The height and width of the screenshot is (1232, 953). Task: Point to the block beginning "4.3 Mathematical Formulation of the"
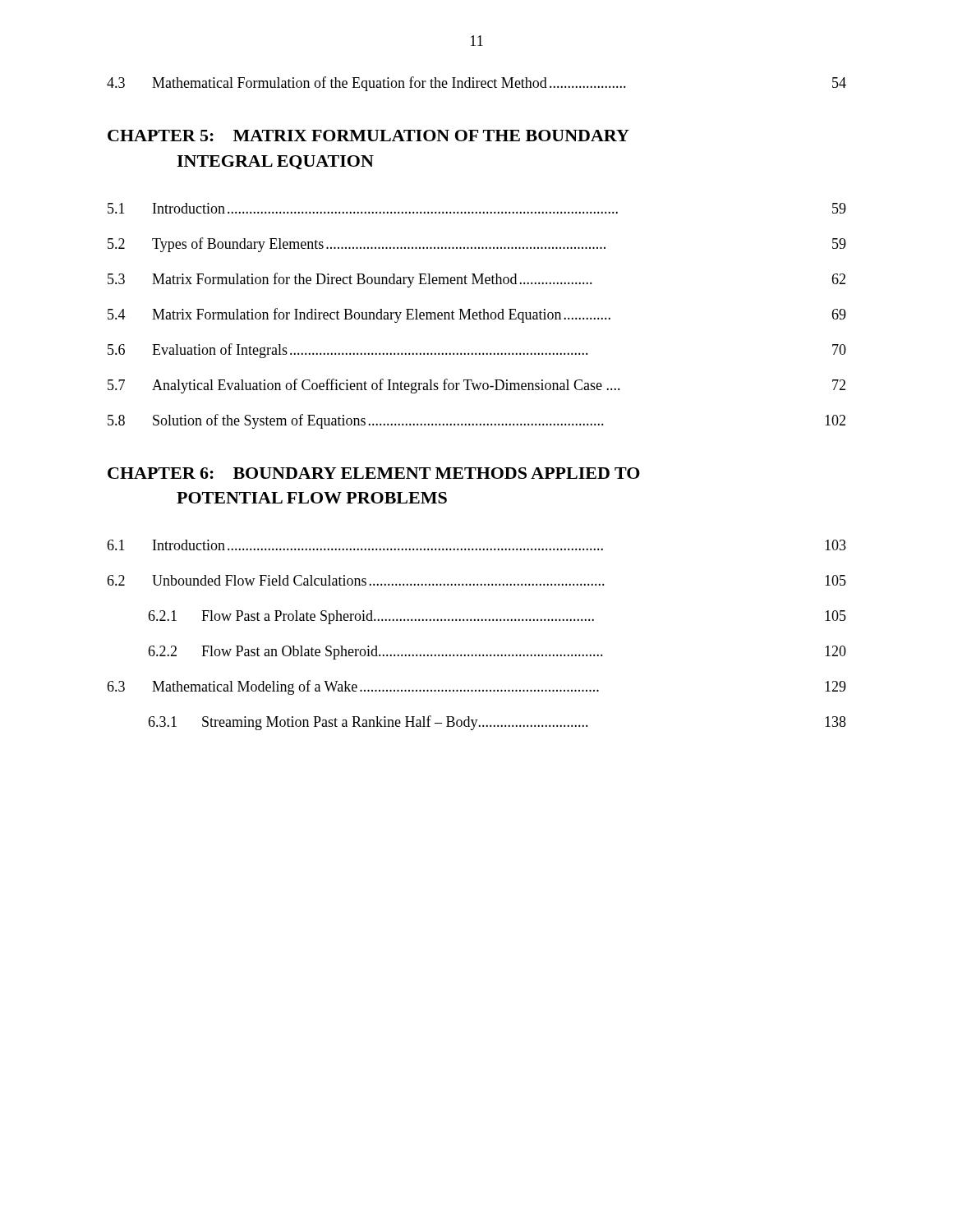(476, 83)
